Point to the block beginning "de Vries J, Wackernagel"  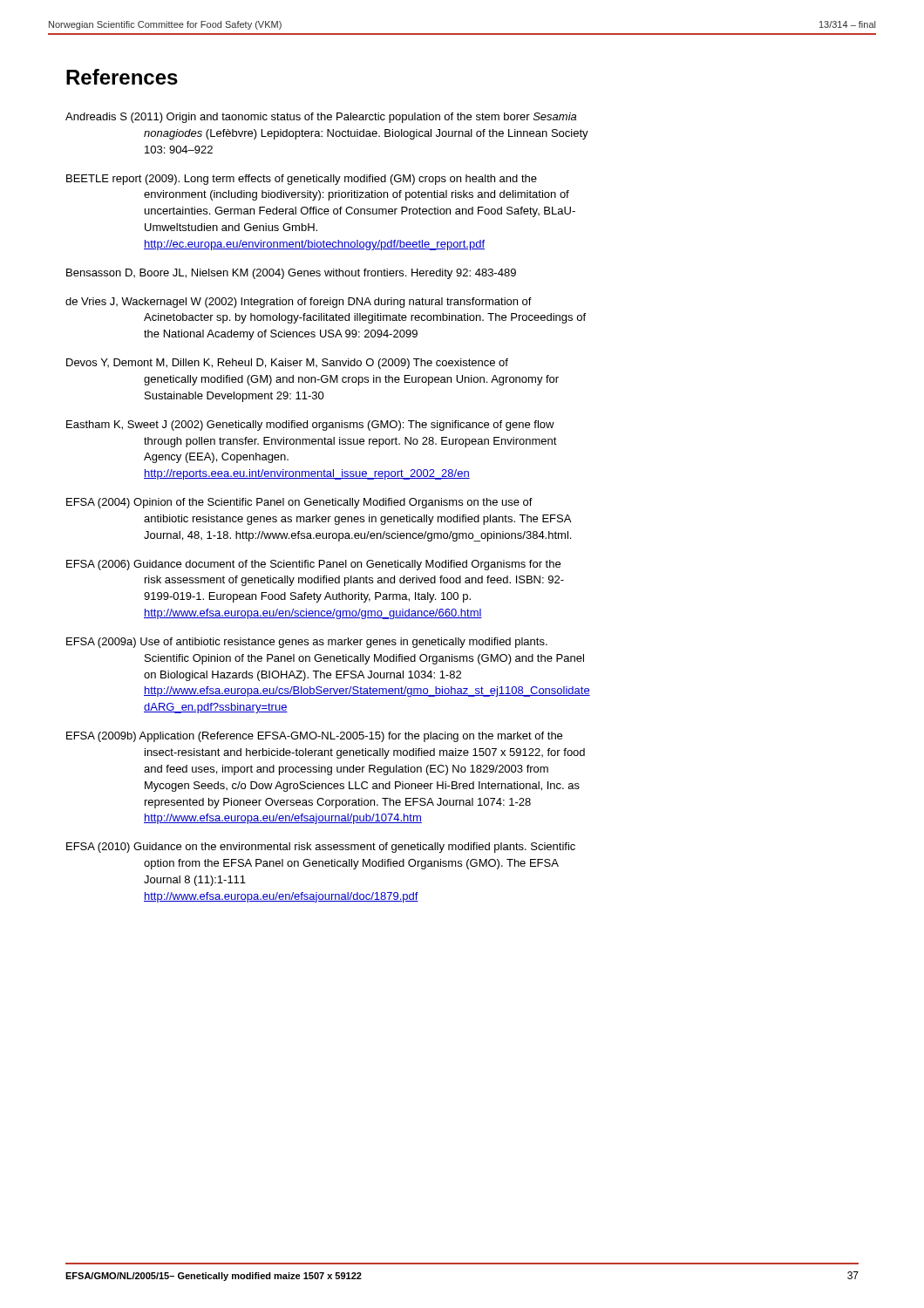pos(462,318)
